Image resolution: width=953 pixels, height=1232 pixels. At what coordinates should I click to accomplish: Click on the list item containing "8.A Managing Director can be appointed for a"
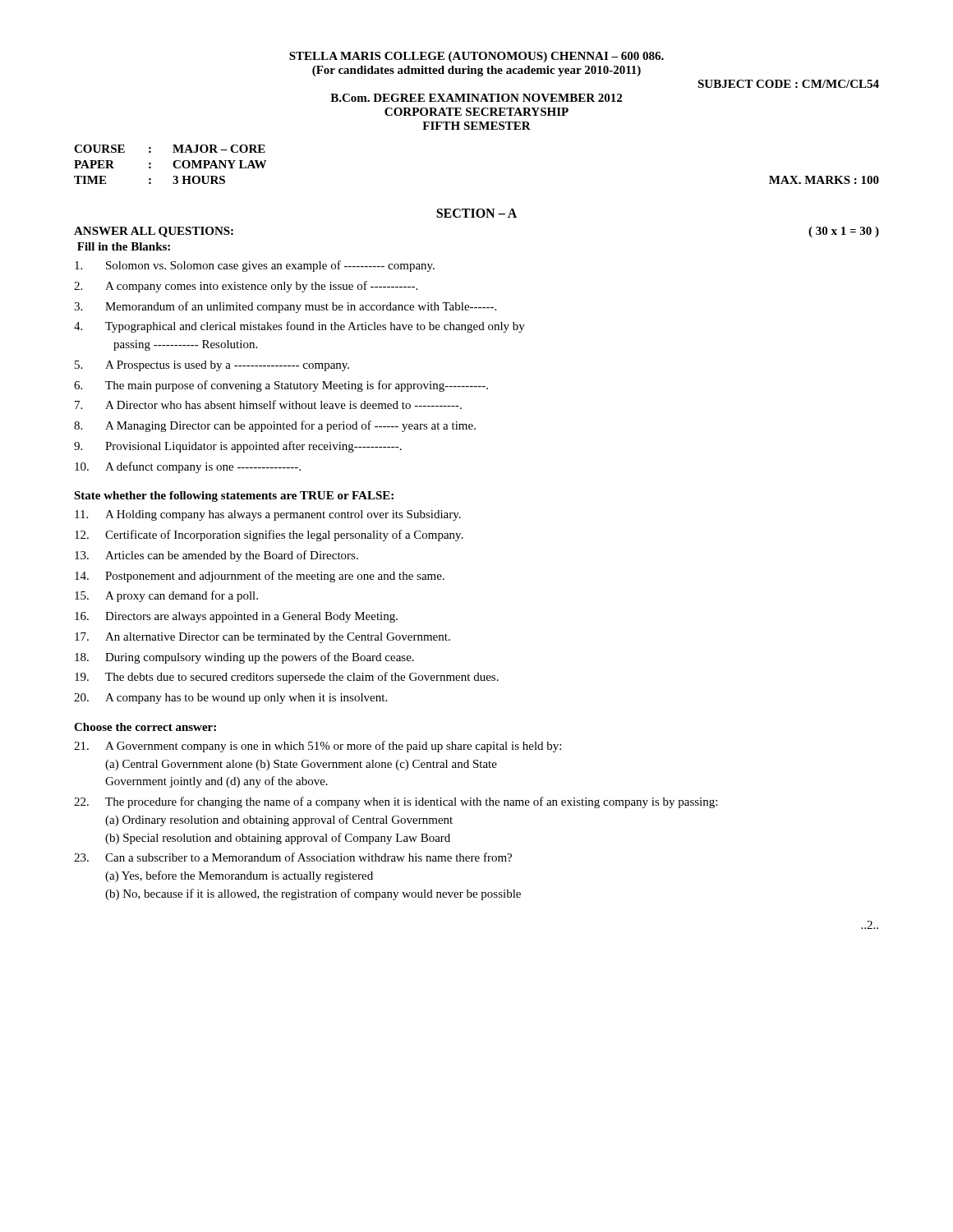(476, 426)
